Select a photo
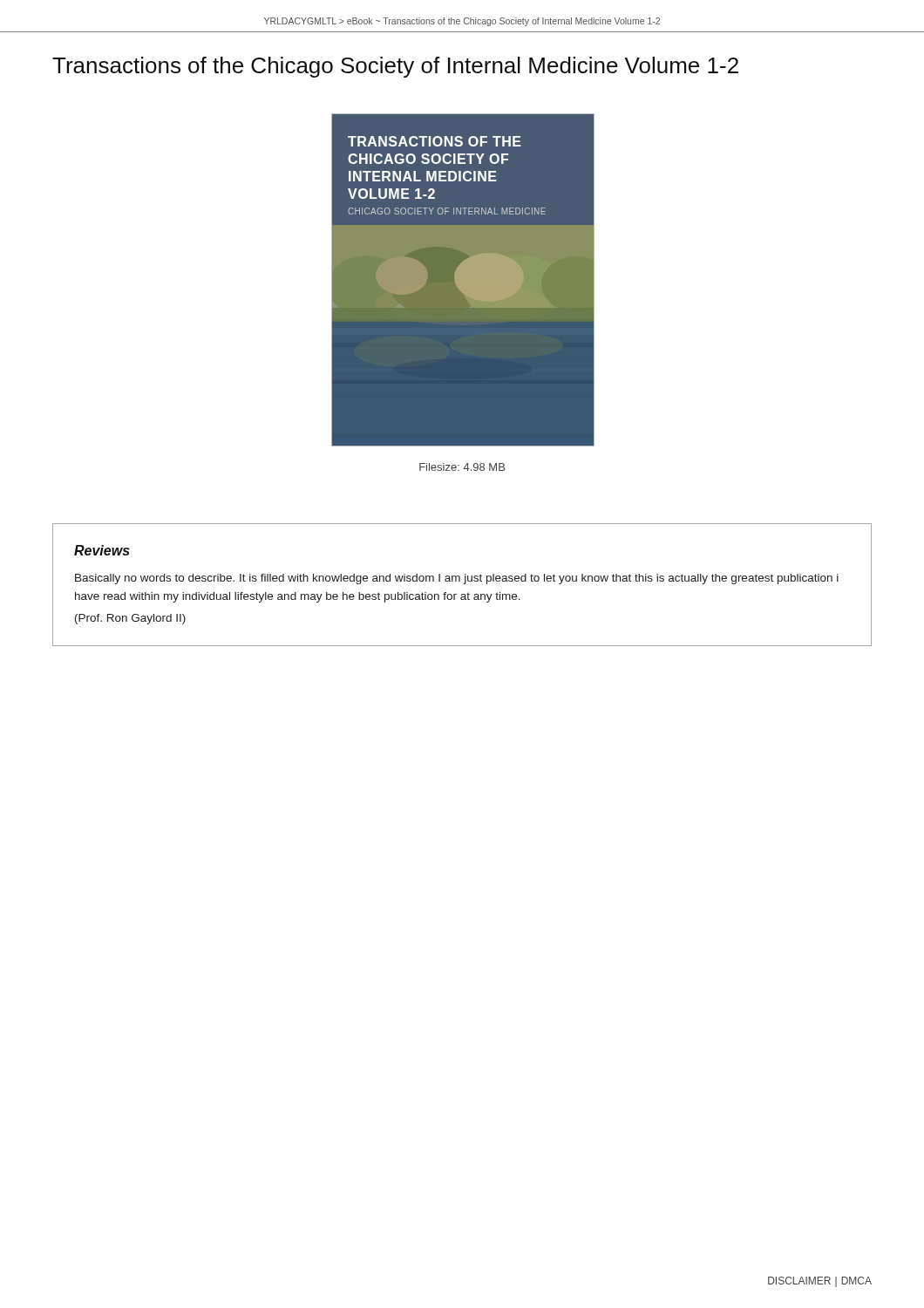The image size is (924, 1308). [462, 279]
